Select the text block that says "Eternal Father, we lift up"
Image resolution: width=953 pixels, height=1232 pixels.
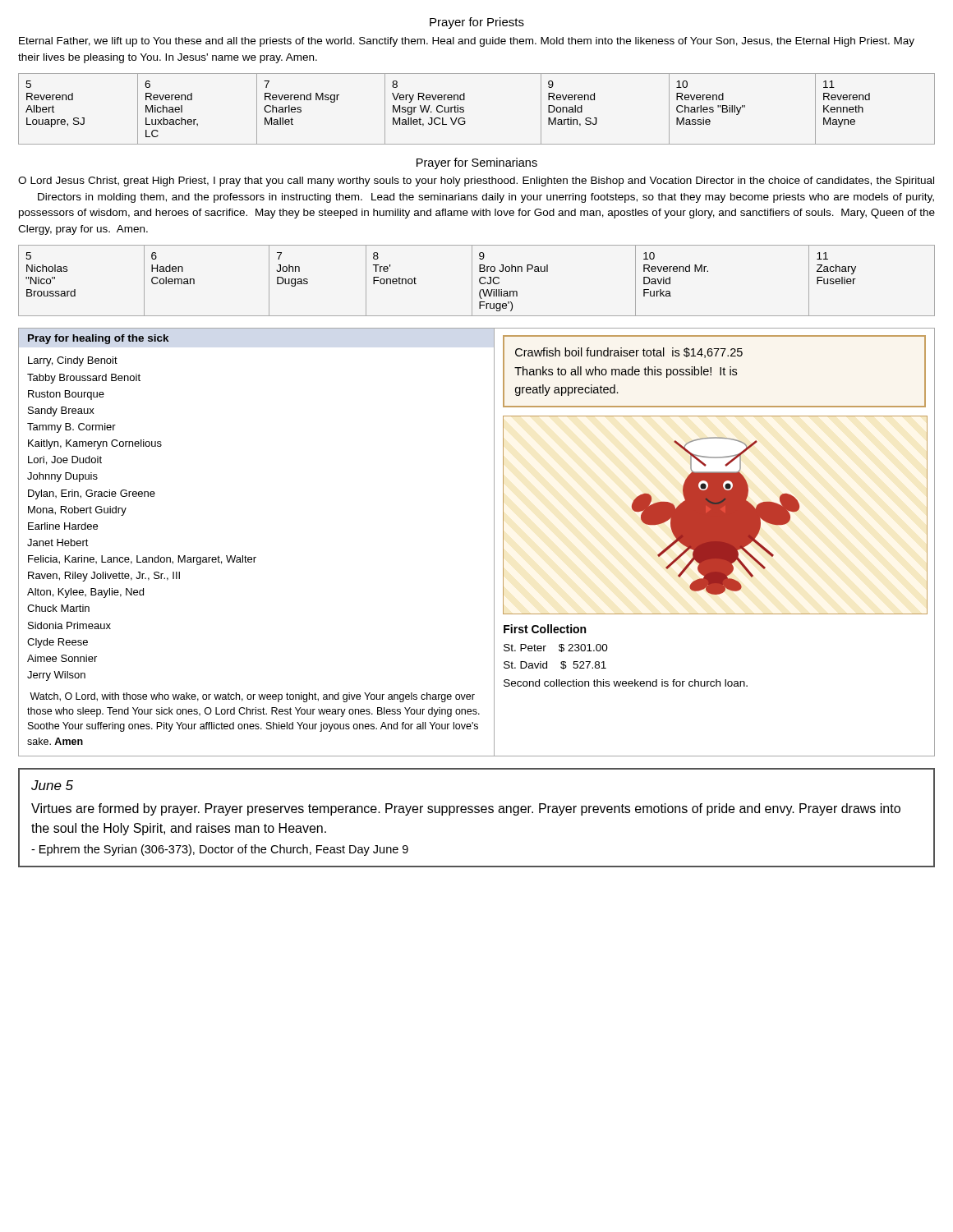click(466, 49)
